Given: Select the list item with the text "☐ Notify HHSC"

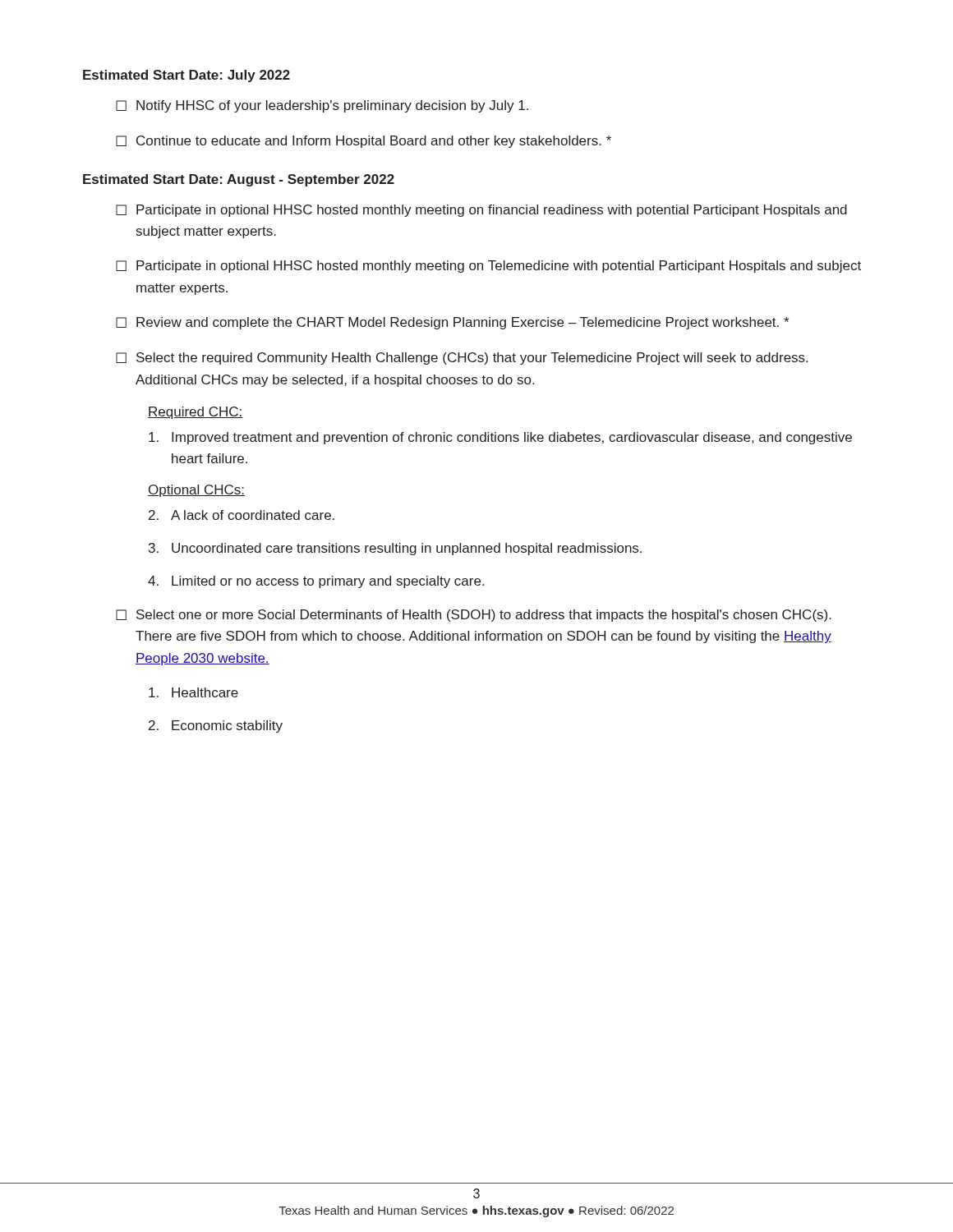Looking at the screenshot, I should (x=493, y=107).
